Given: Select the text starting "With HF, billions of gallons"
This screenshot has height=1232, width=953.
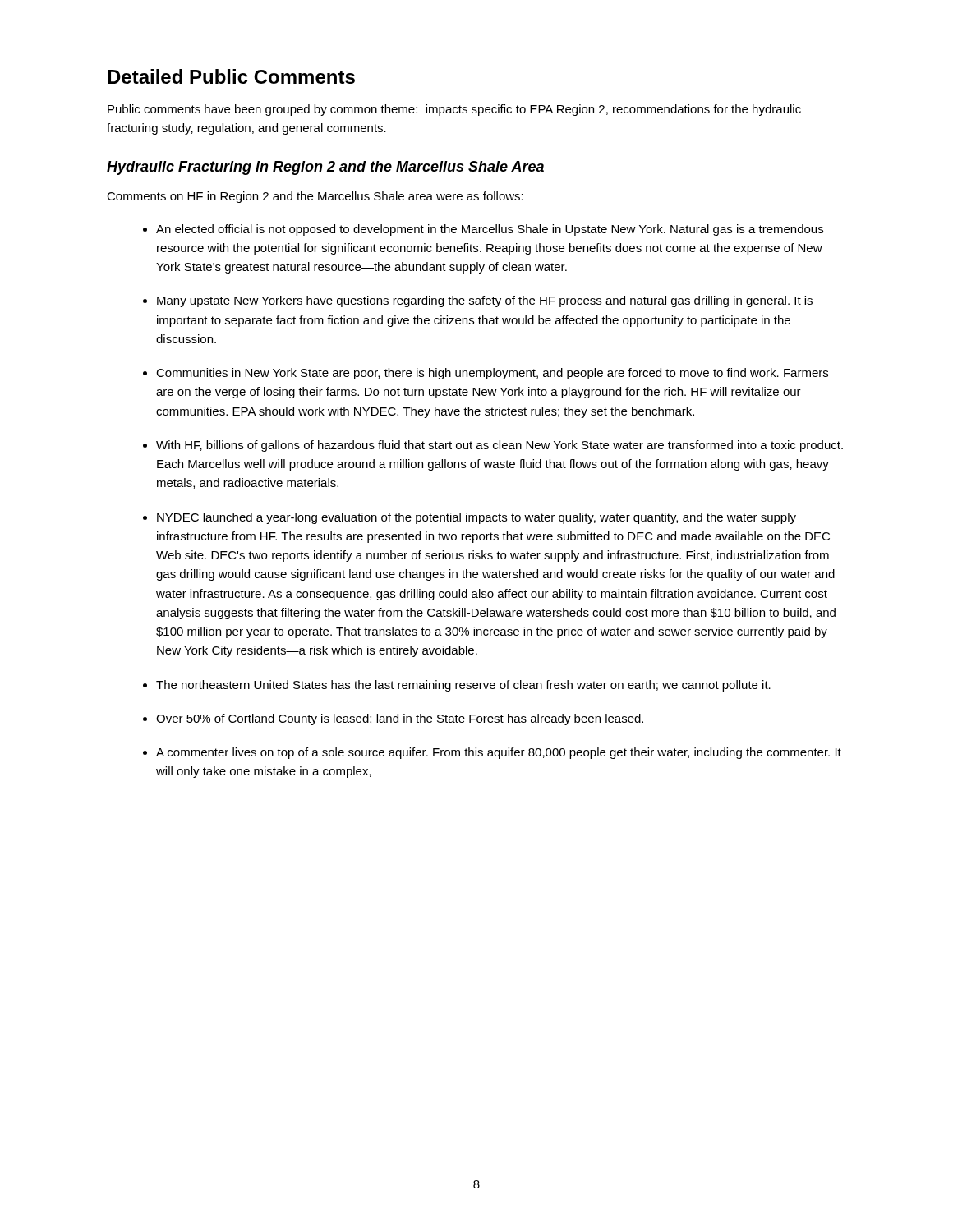Looking at the screenshot, I should coord(500,464).
